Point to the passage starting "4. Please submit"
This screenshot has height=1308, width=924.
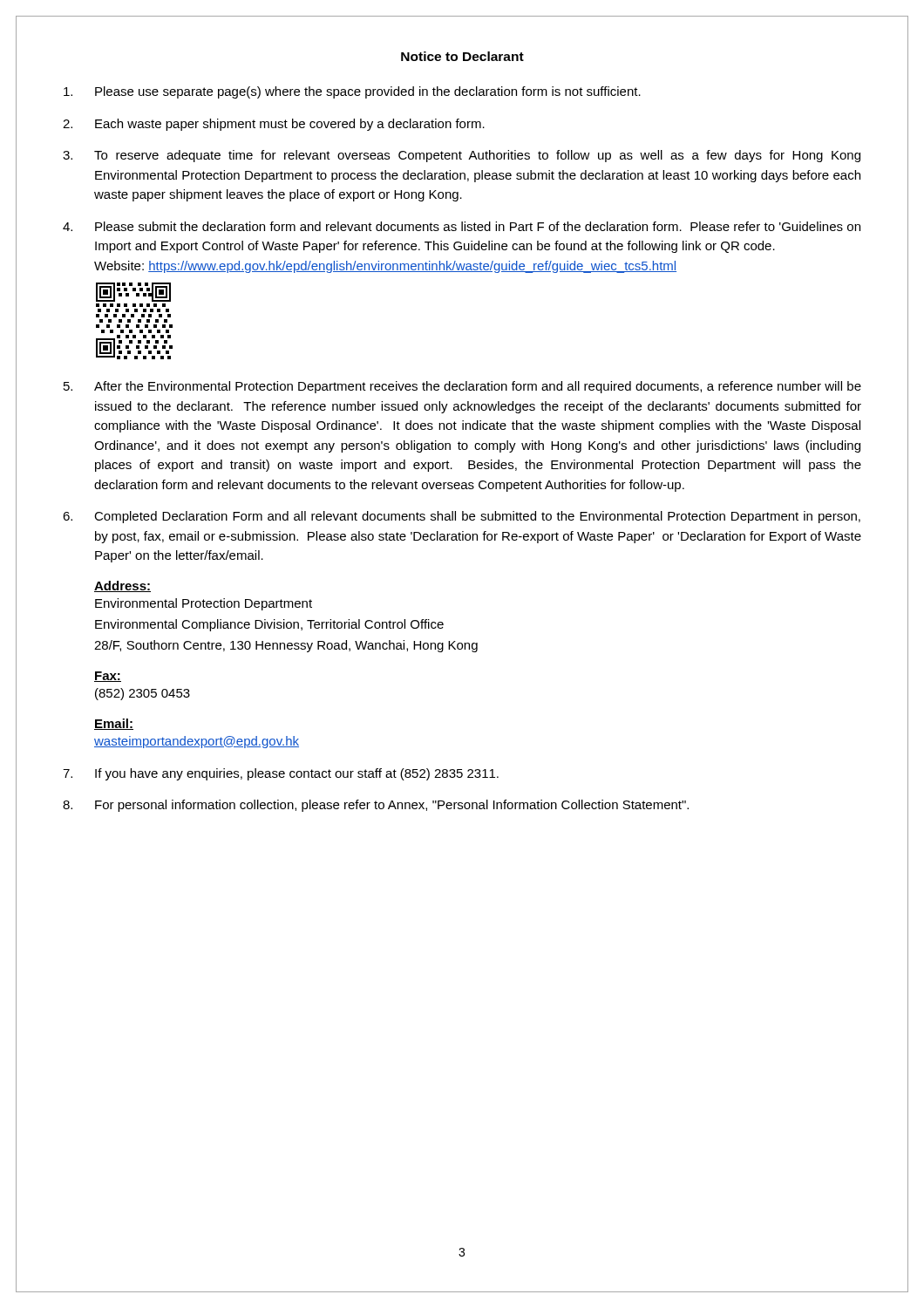pyautogui.click(x=462, y=226)
